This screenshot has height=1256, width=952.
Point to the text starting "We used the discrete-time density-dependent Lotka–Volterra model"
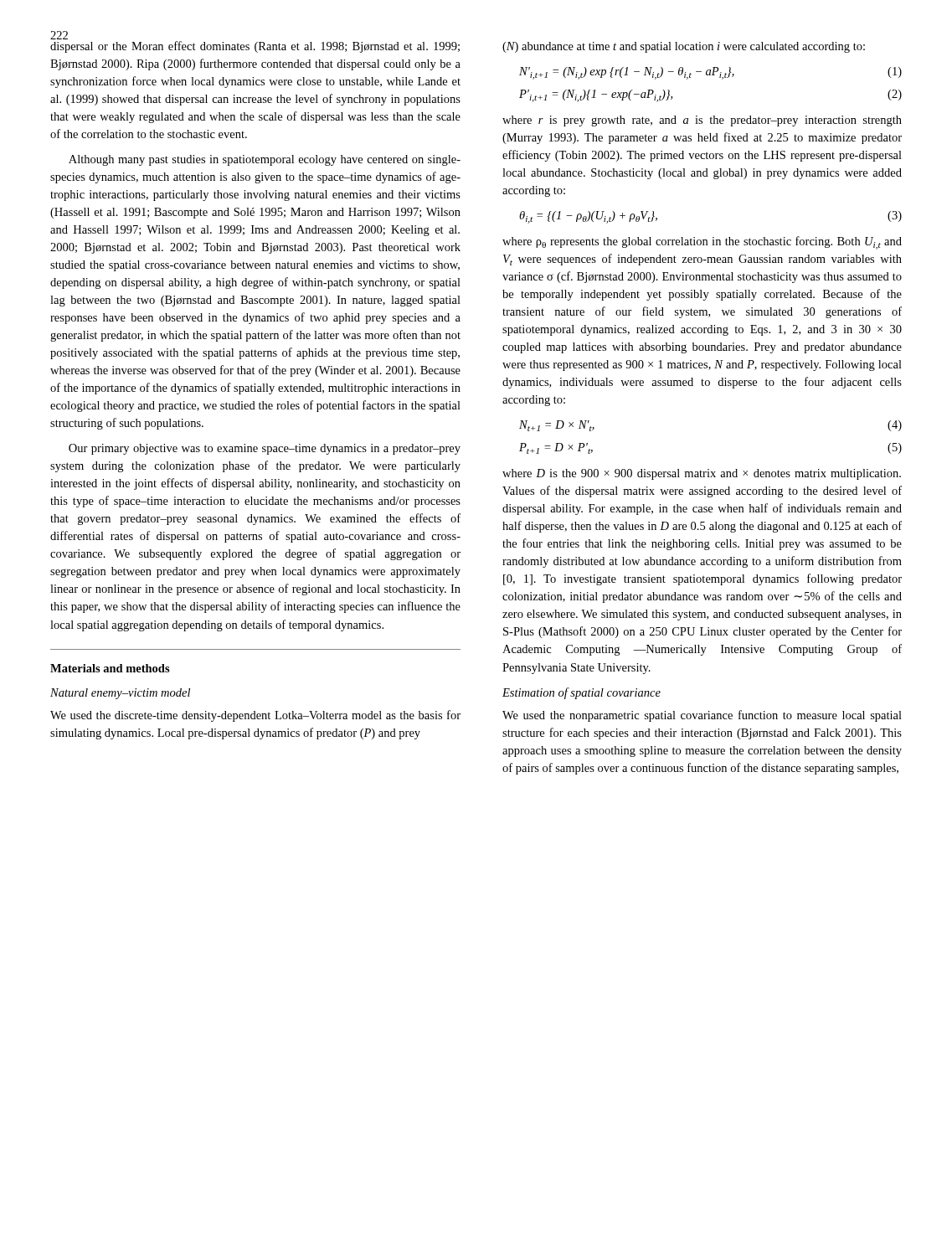[x=255, y=724]
